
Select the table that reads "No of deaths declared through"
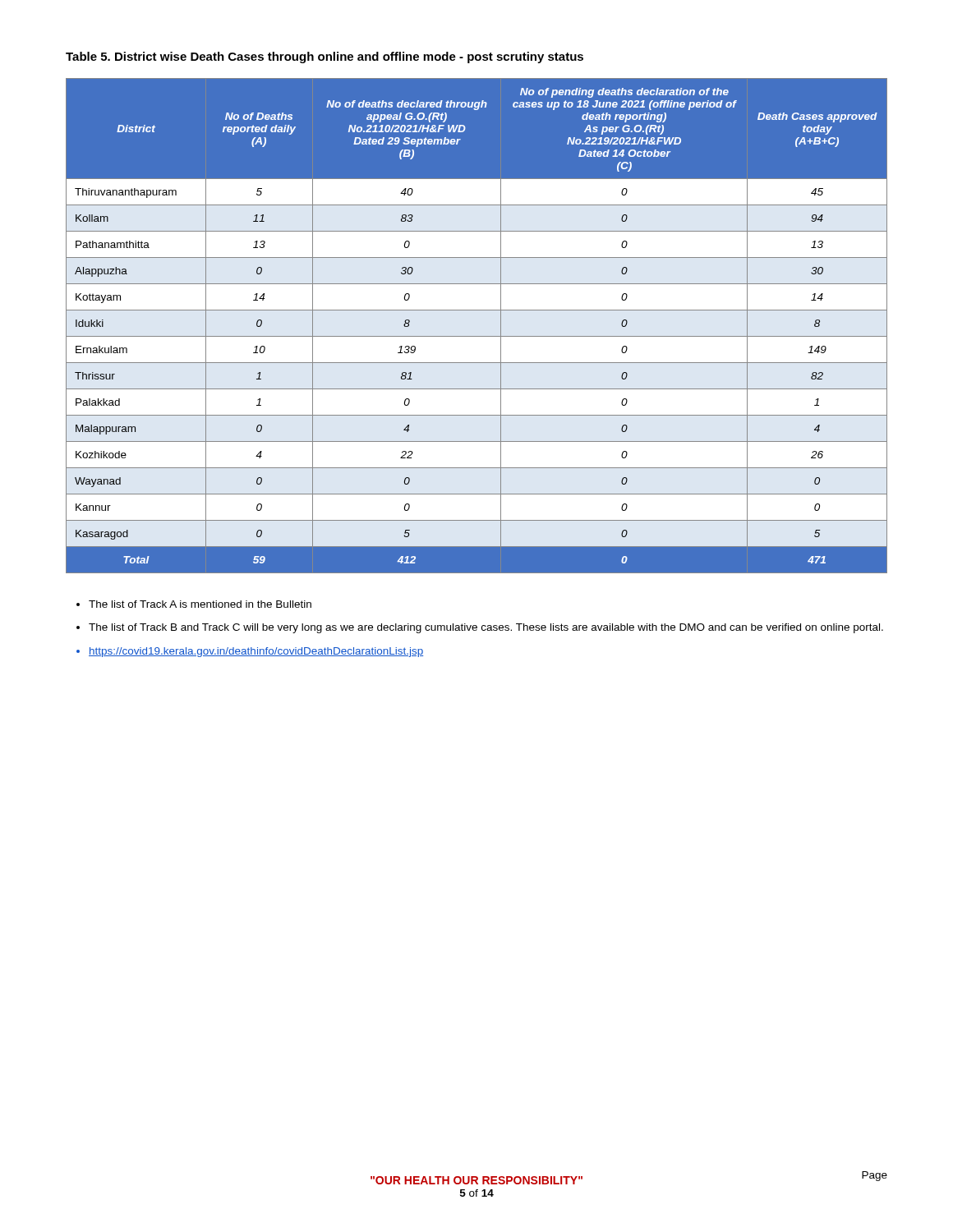click(476, 326)
